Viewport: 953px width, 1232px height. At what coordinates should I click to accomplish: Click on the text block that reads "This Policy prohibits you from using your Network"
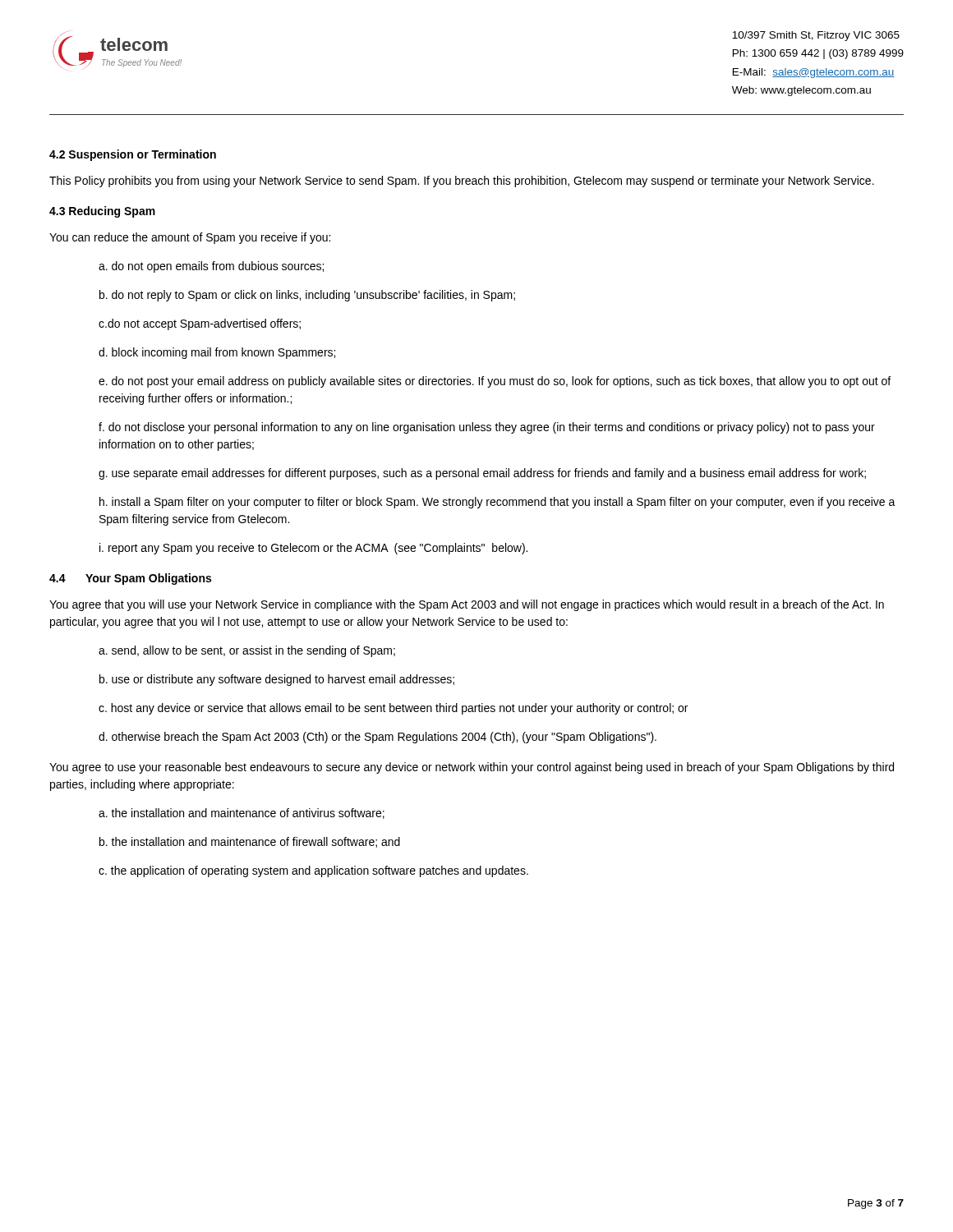(x=476, y=181)
